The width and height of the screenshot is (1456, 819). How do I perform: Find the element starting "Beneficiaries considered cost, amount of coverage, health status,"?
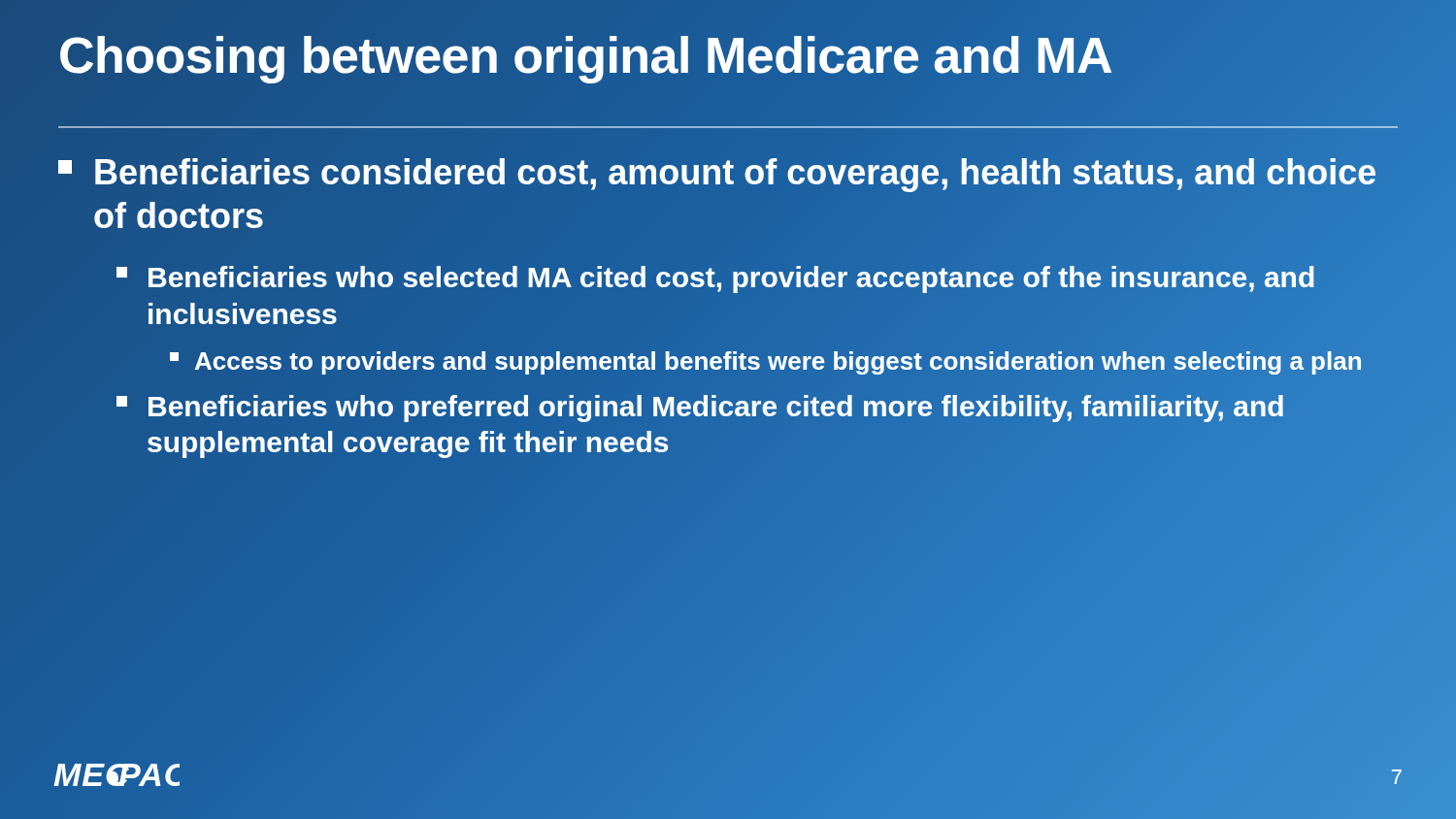click(x=728, y=194)
